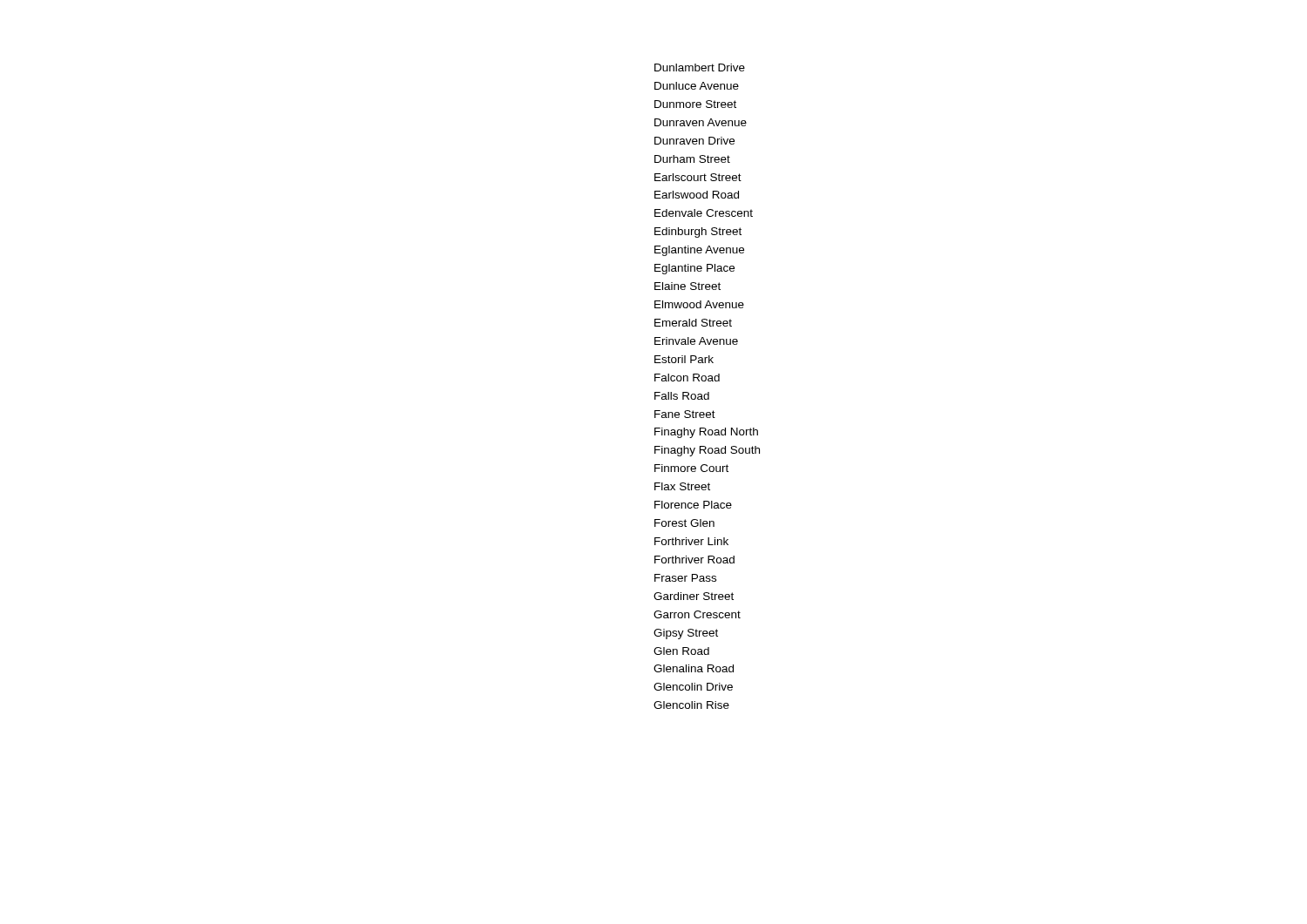Find the text block starting "Edinburgh Street"
Screen dimensions: 924x1307
pyautogui.click(x=698, y=231)
